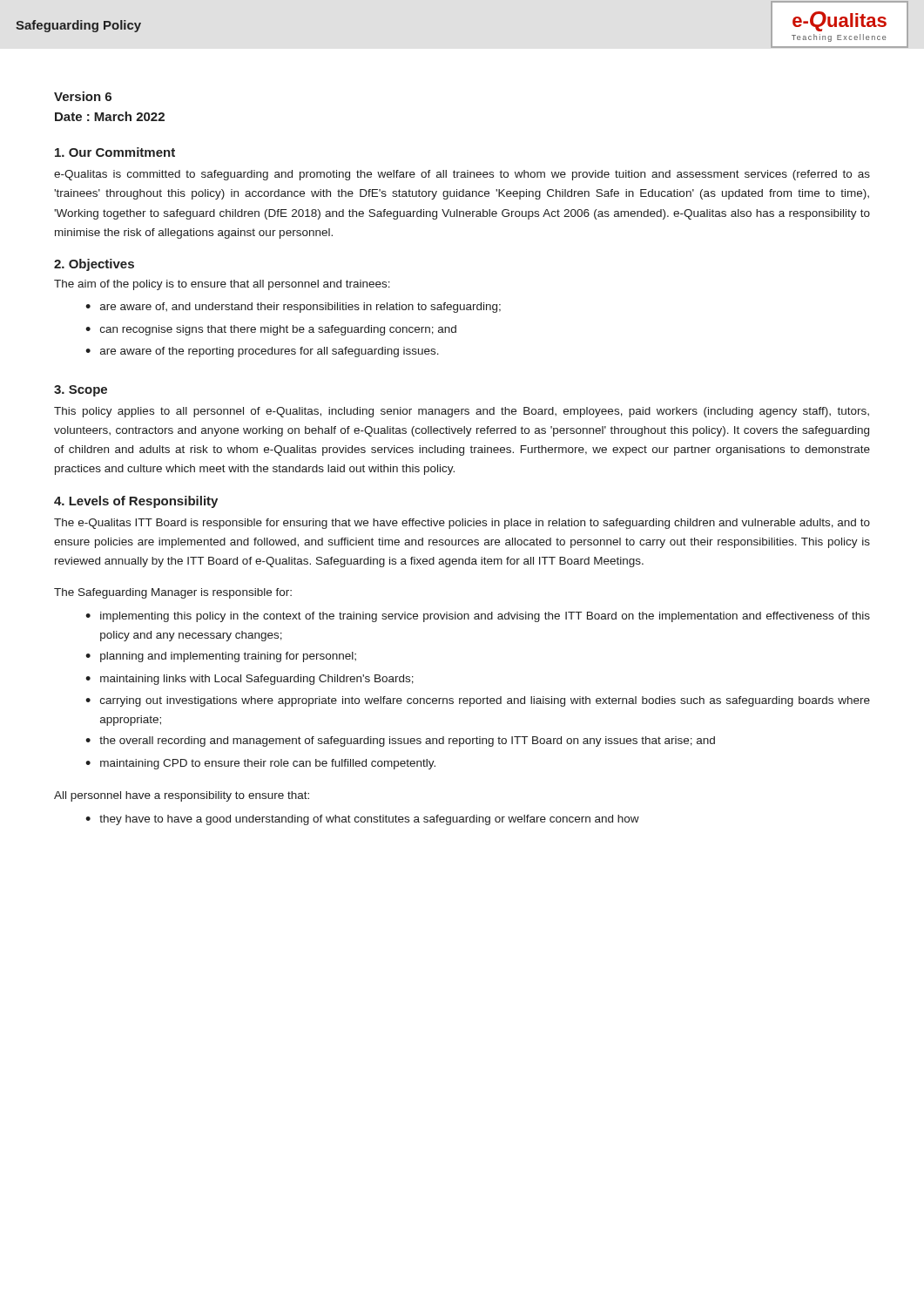Locate the passage starting "The Safeguarding Manager is responsible for:"

[173, 593]
